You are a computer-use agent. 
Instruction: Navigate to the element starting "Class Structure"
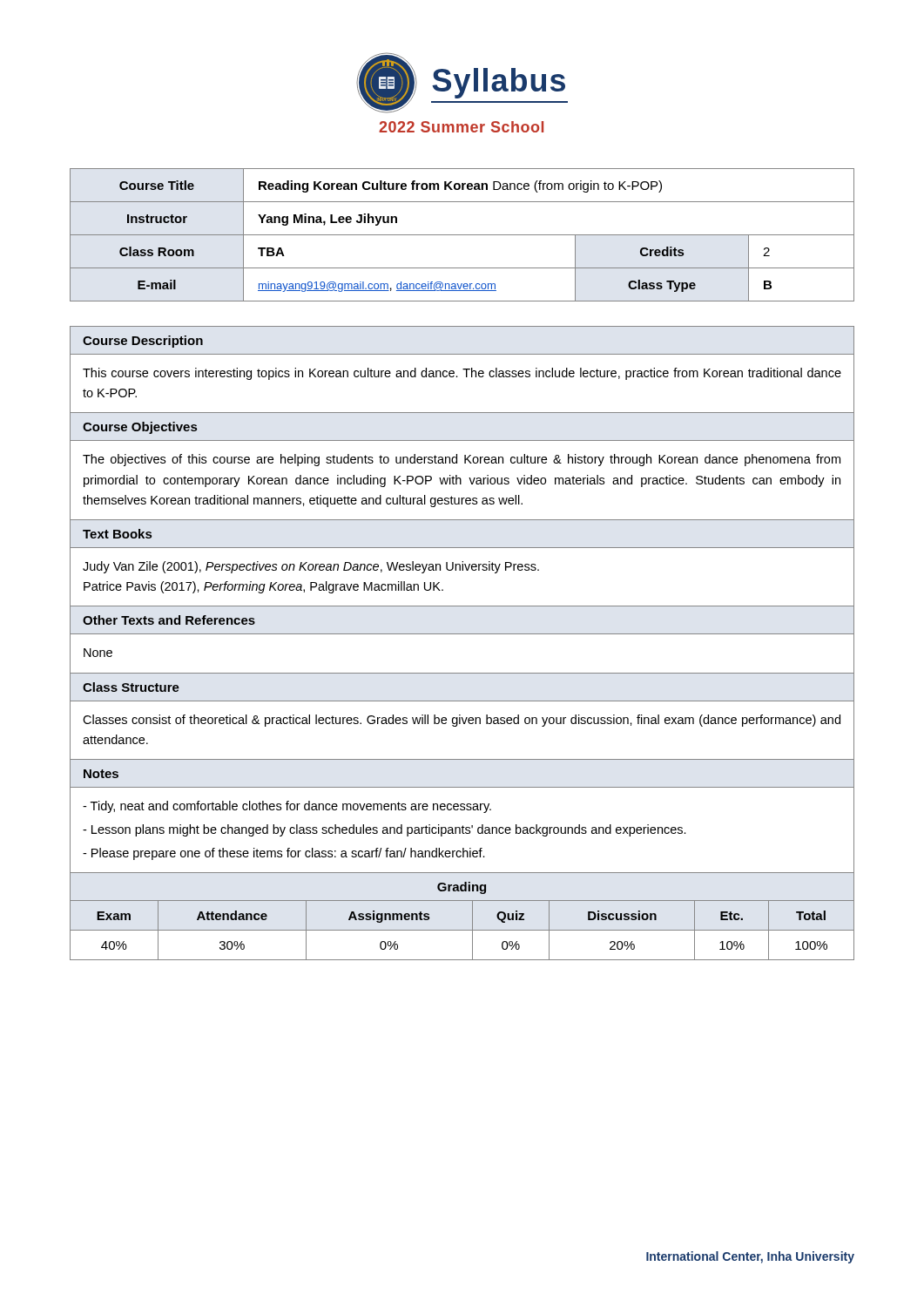[x=131, y=687]
